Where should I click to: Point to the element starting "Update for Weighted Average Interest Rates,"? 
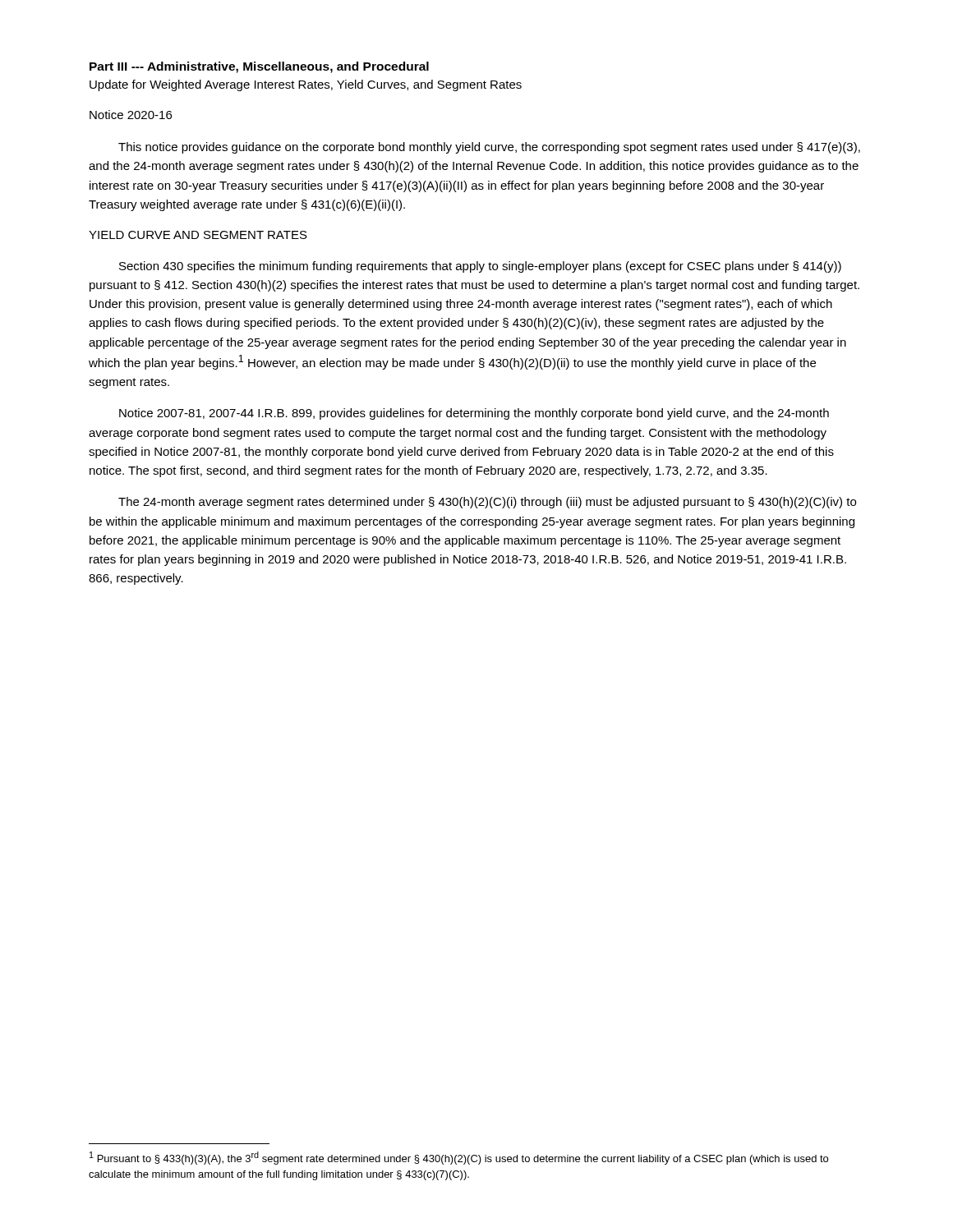coord(305,84)
